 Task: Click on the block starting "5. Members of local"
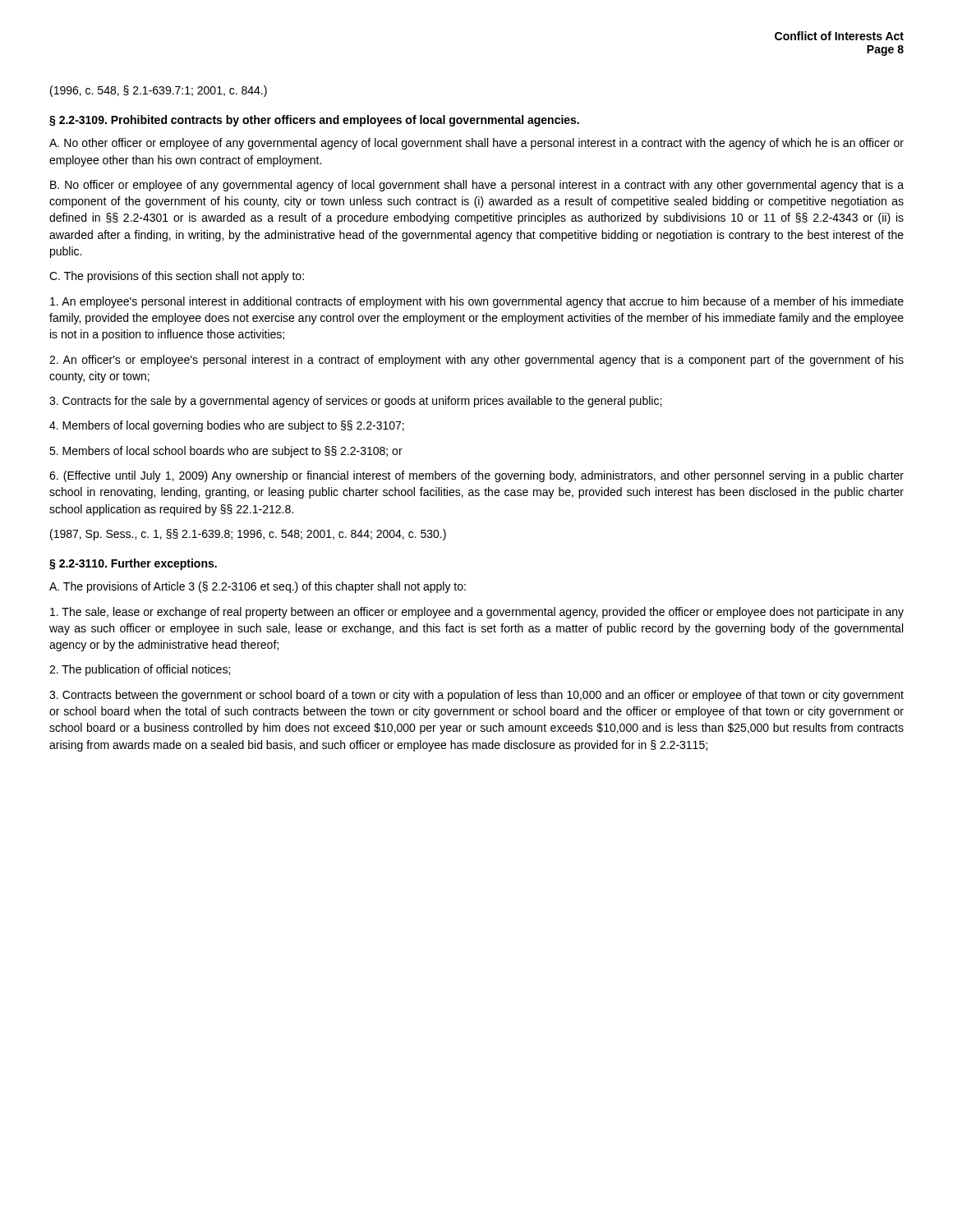[x=226, y=451]
